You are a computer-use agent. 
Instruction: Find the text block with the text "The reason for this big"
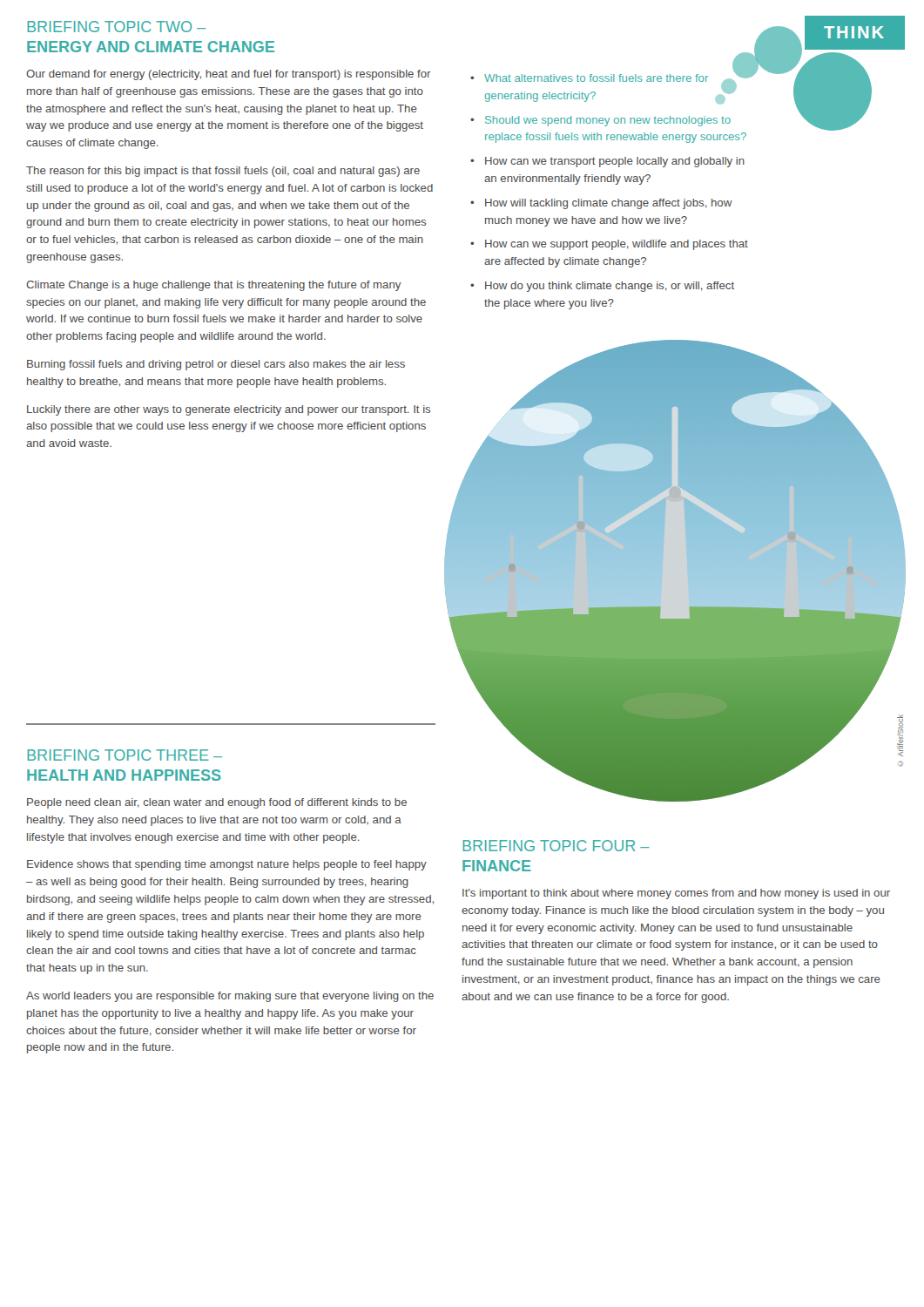tap(230, 213)
